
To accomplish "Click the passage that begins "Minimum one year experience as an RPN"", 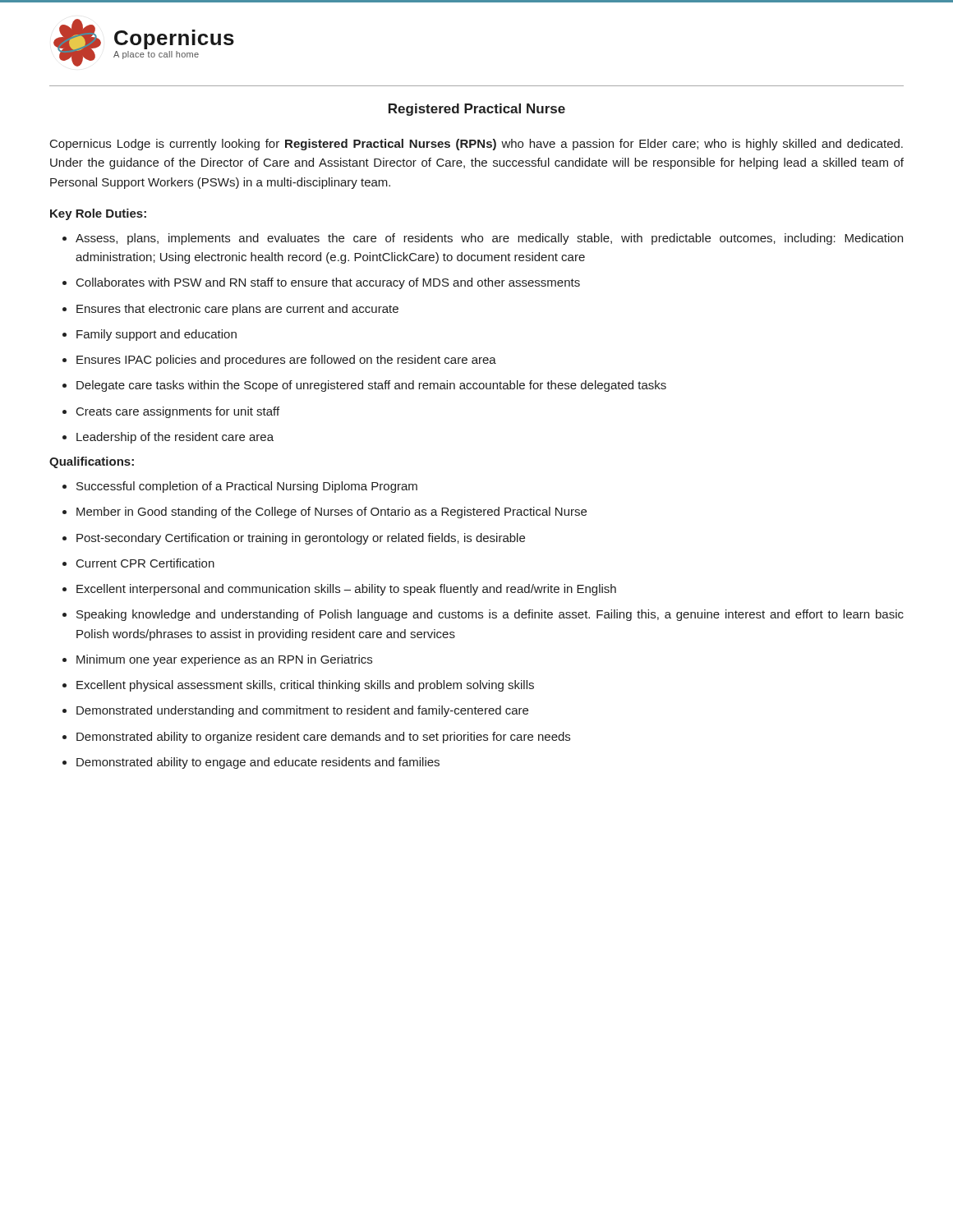I will [x=224, y=659].
